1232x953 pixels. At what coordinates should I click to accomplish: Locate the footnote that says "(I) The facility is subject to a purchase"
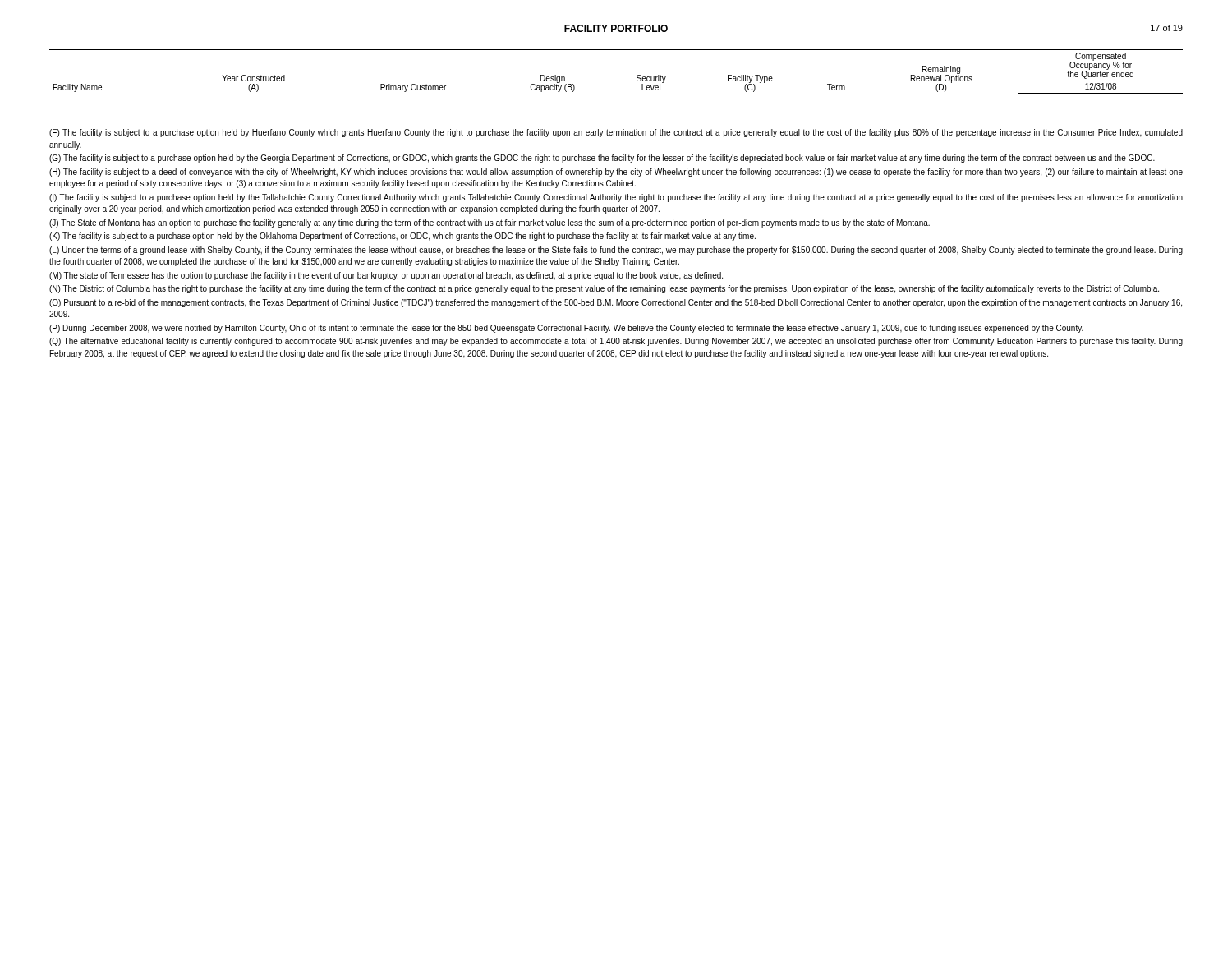click(x=616, y=203)
